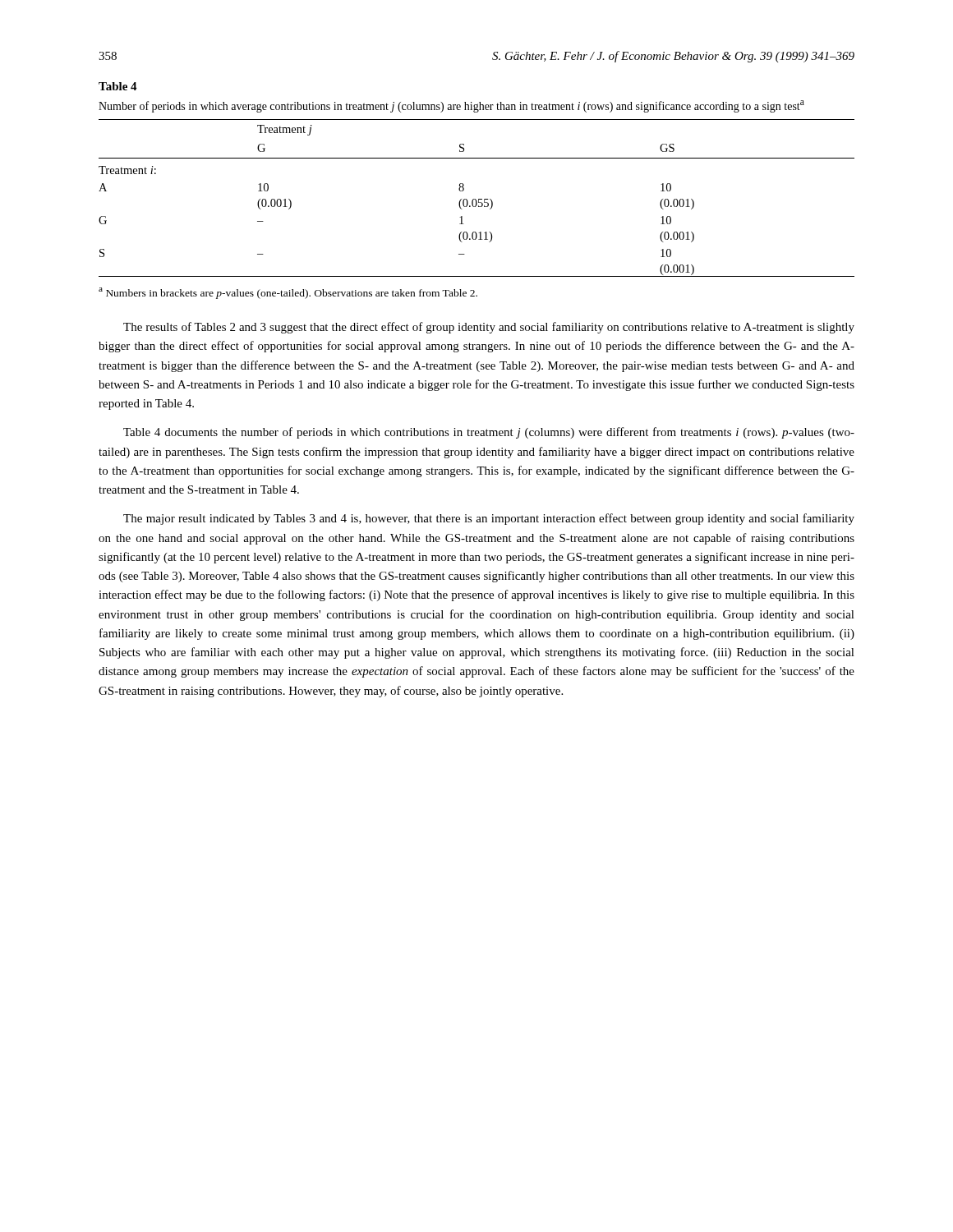Select the passage starting "Table 4 Number of periods"
This screenshot has width=953, height=1232.
tap(476, 97)
